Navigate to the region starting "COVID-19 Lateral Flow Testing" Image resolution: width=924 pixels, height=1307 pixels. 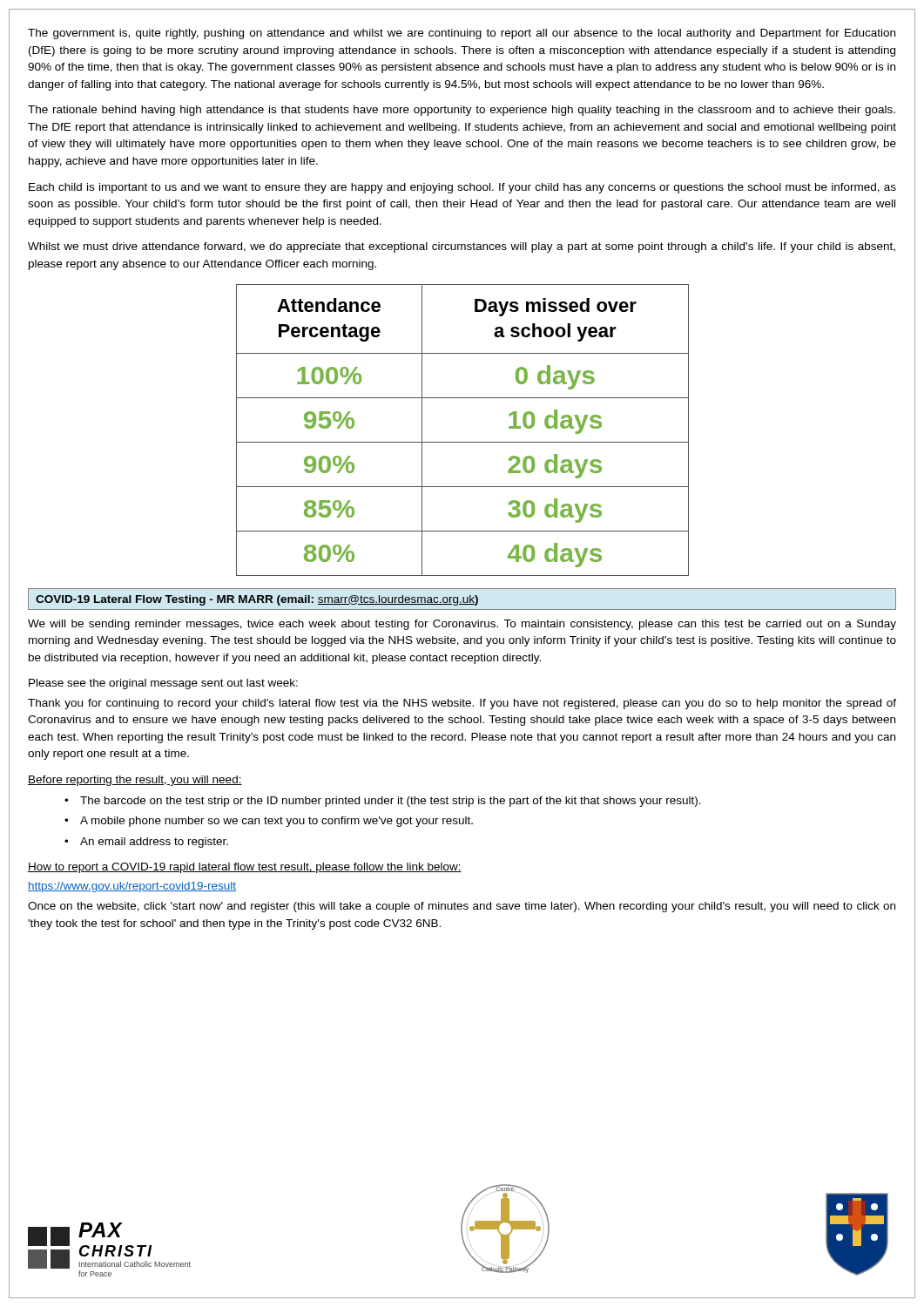[257, 599]
